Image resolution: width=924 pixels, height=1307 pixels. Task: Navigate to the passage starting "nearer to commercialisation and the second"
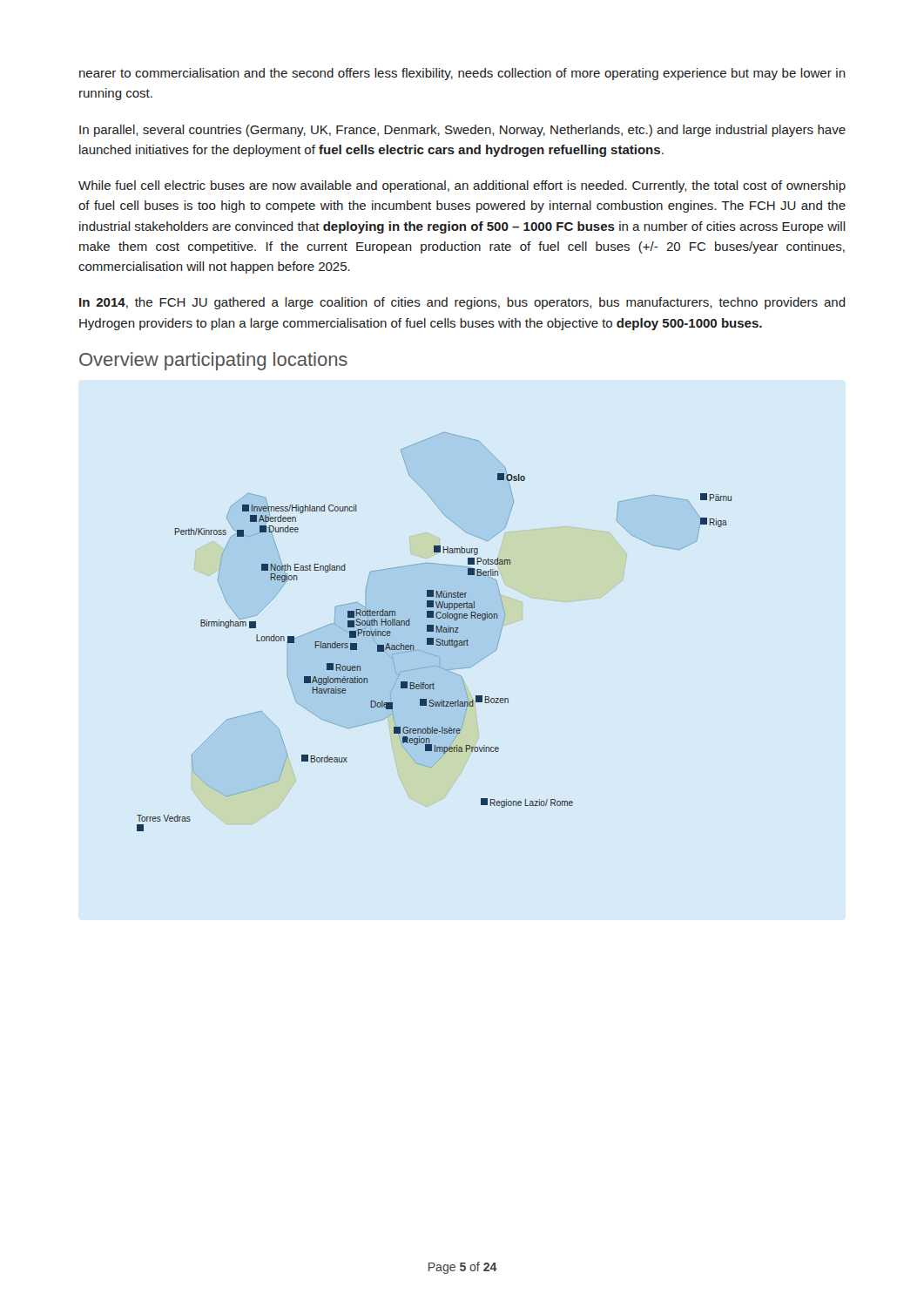coord(462,83)
